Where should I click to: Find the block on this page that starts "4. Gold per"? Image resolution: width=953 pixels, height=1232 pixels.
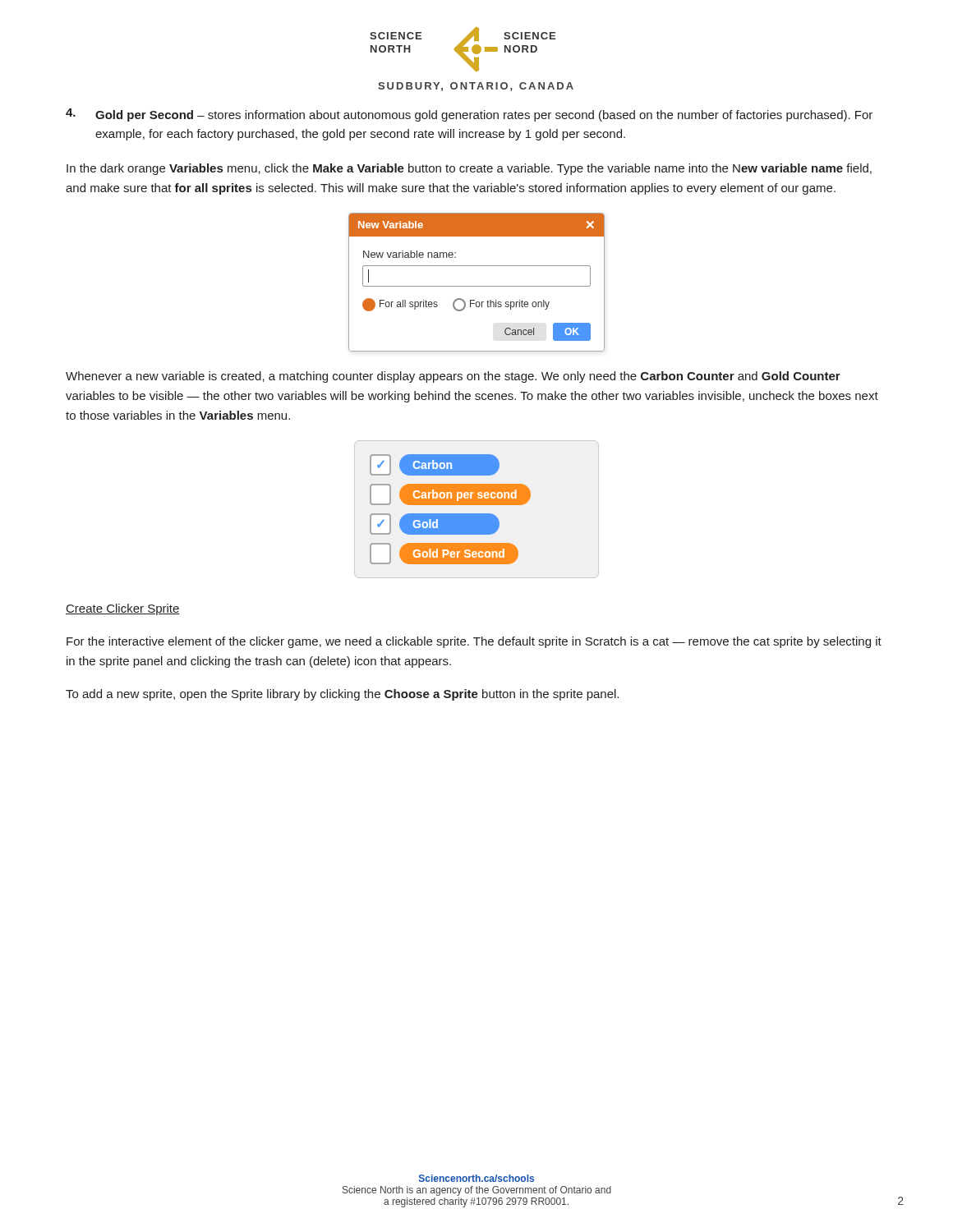tap(476, 124)
